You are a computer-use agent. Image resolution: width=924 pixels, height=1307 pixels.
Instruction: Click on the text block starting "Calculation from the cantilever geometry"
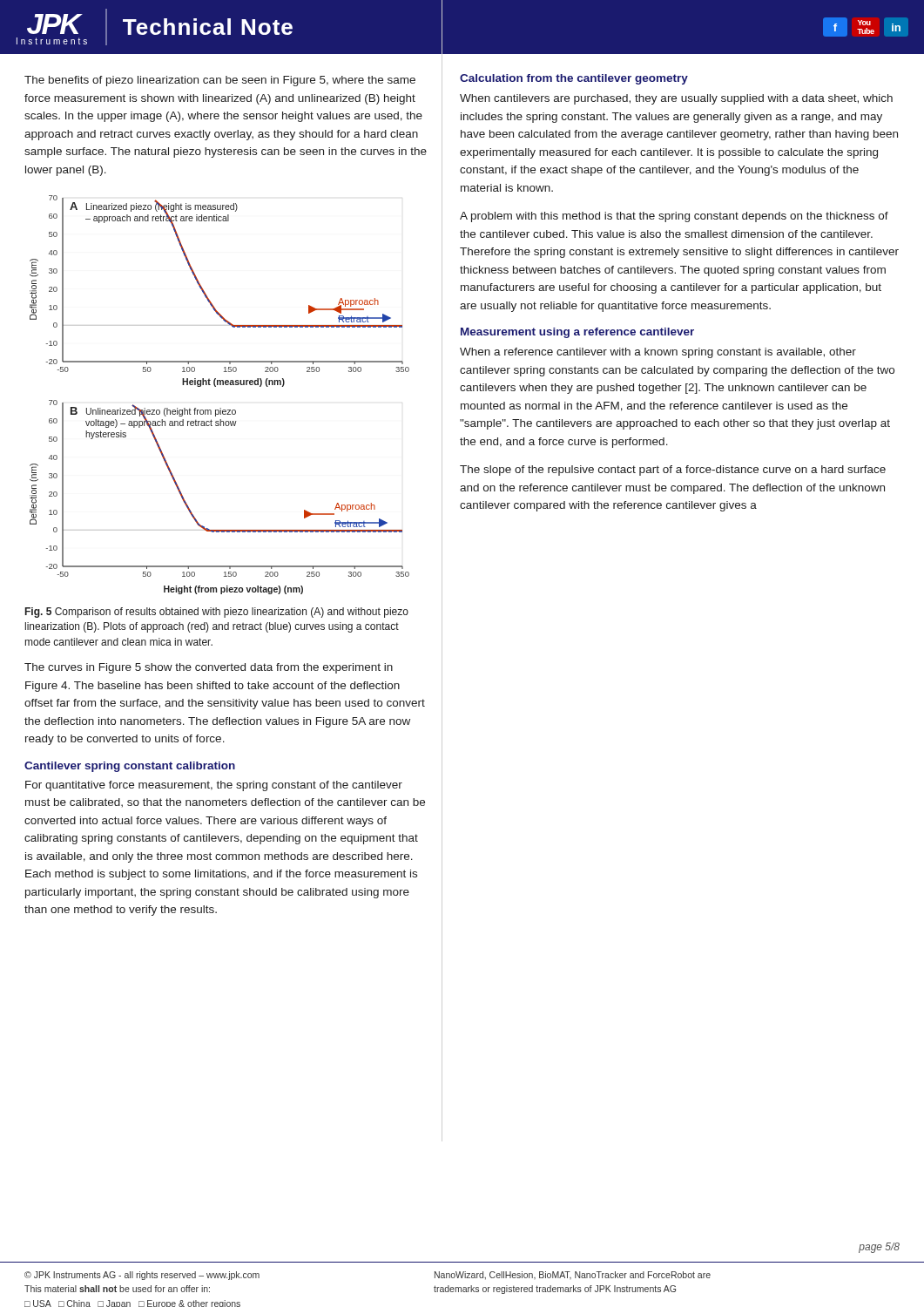[574, 78]
